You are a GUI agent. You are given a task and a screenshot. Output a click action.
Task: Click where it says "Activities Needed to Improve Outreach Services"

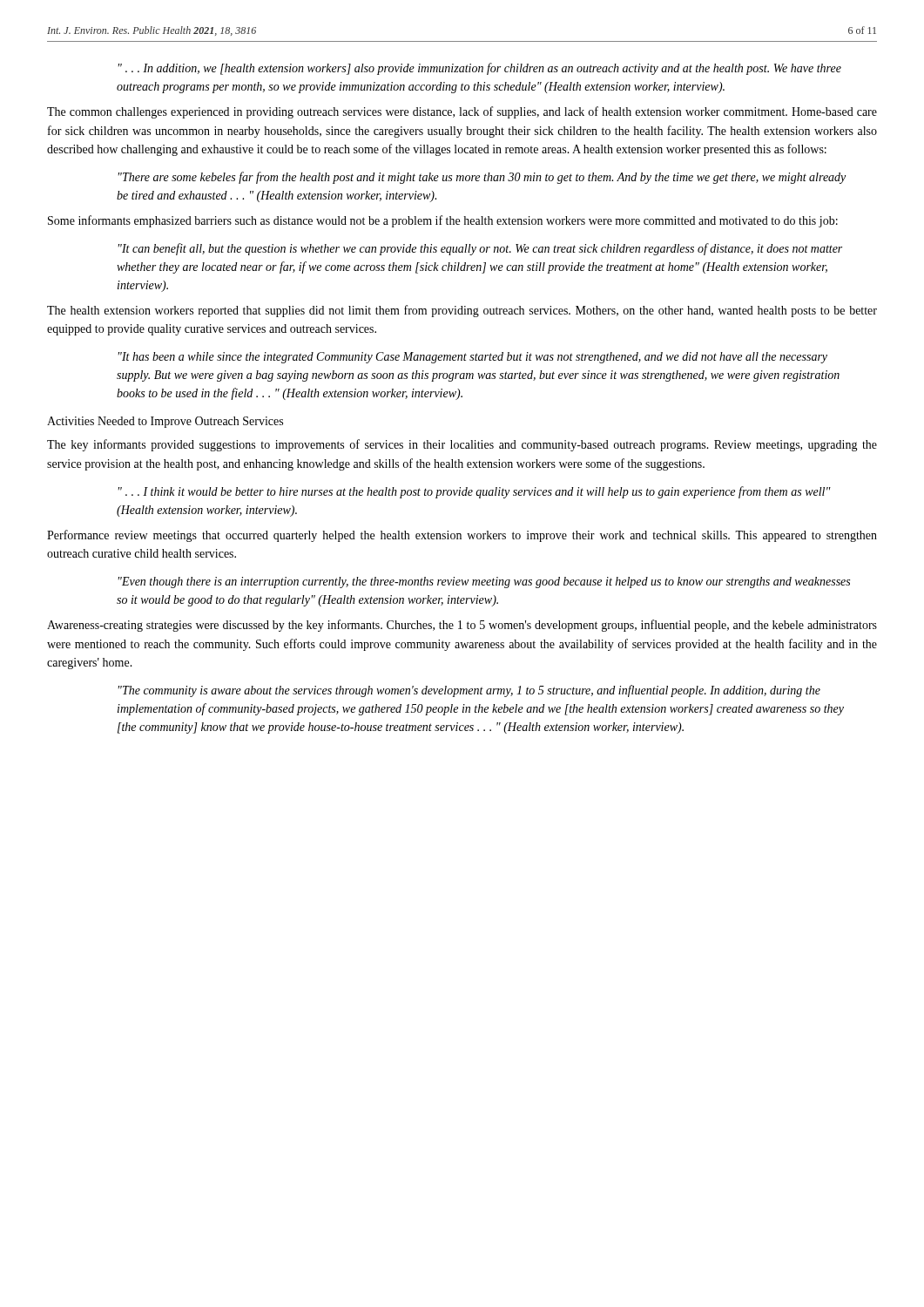pyautogui.click(x=165, y=421)
